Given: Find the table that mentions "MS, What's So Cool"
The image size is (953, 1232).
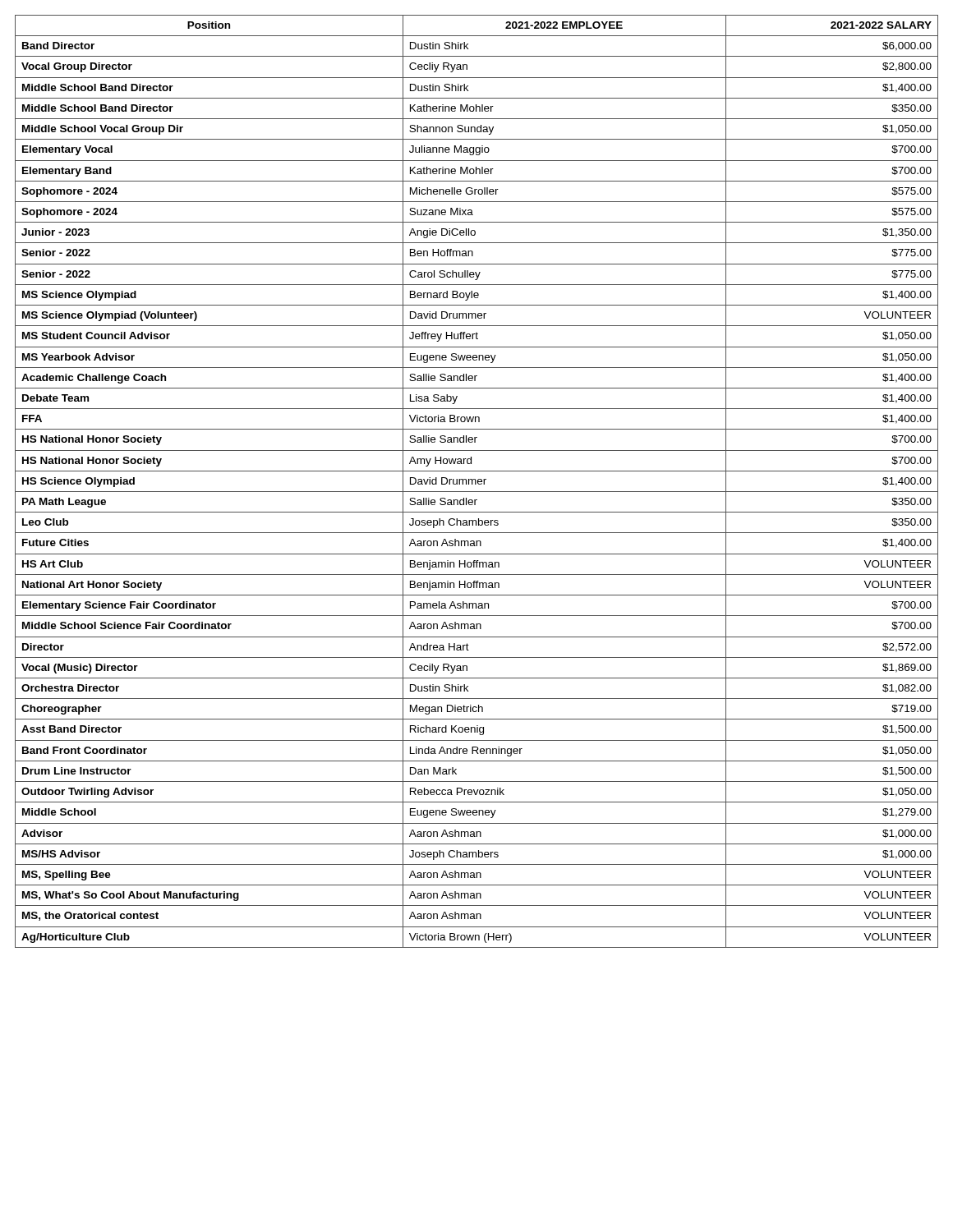Looking at the screenshot, I should tap(476, 481).
